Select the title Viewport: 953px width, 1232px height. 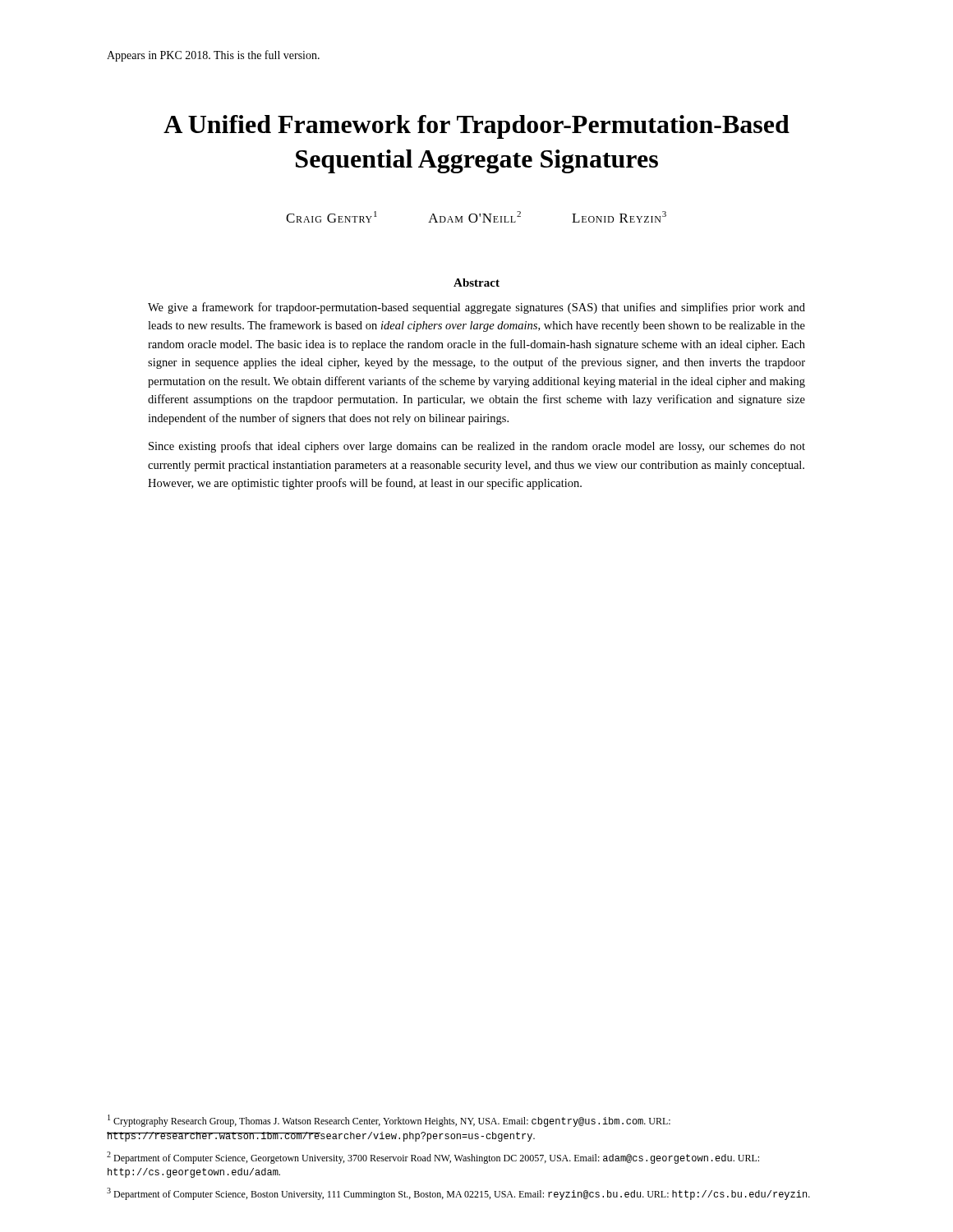tap(476, 142)
